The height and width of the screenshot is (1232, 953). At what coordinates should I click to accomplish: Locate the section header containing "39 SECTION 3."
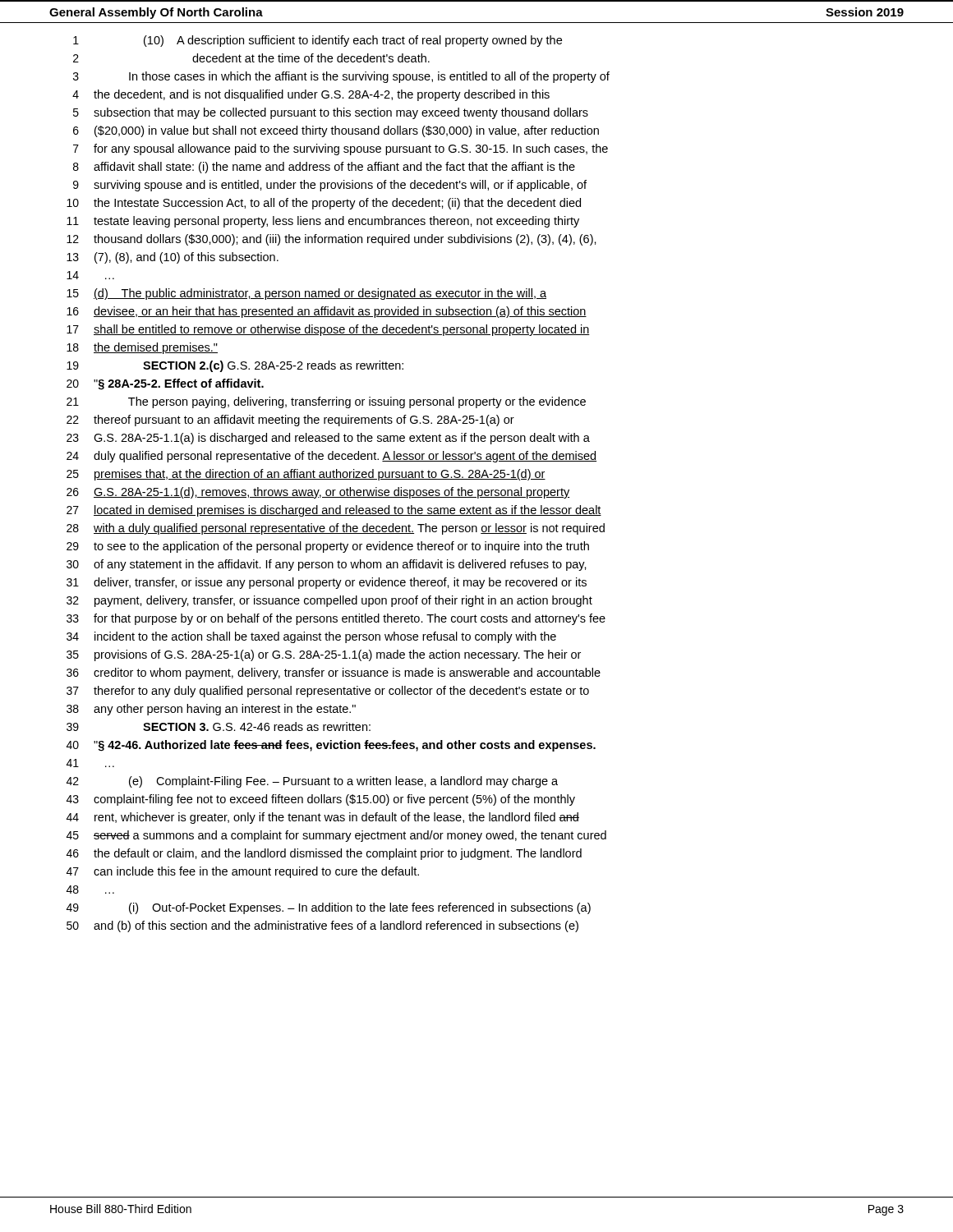219,726
